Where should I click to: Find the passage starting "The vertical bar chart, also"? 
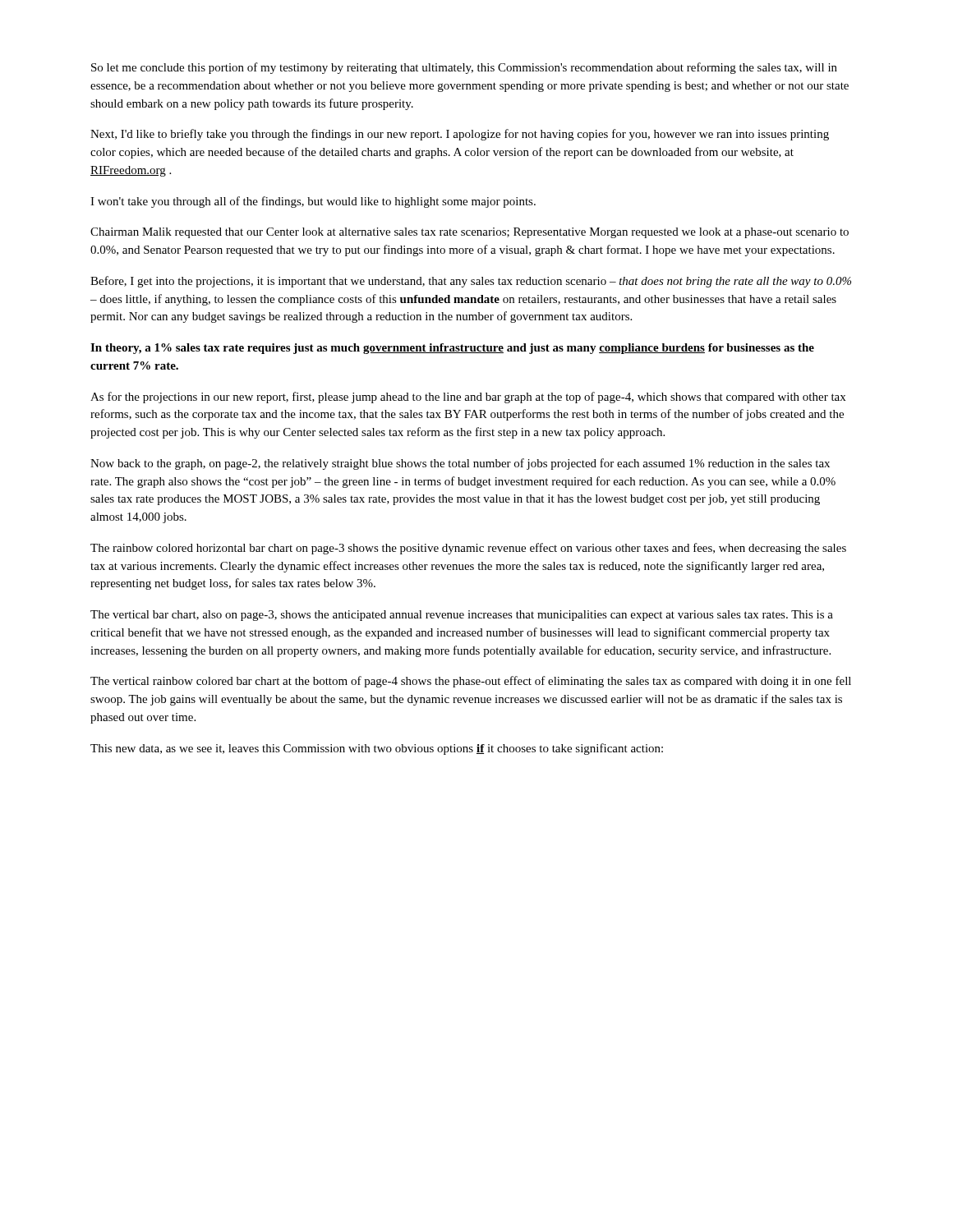pos(462,632)
